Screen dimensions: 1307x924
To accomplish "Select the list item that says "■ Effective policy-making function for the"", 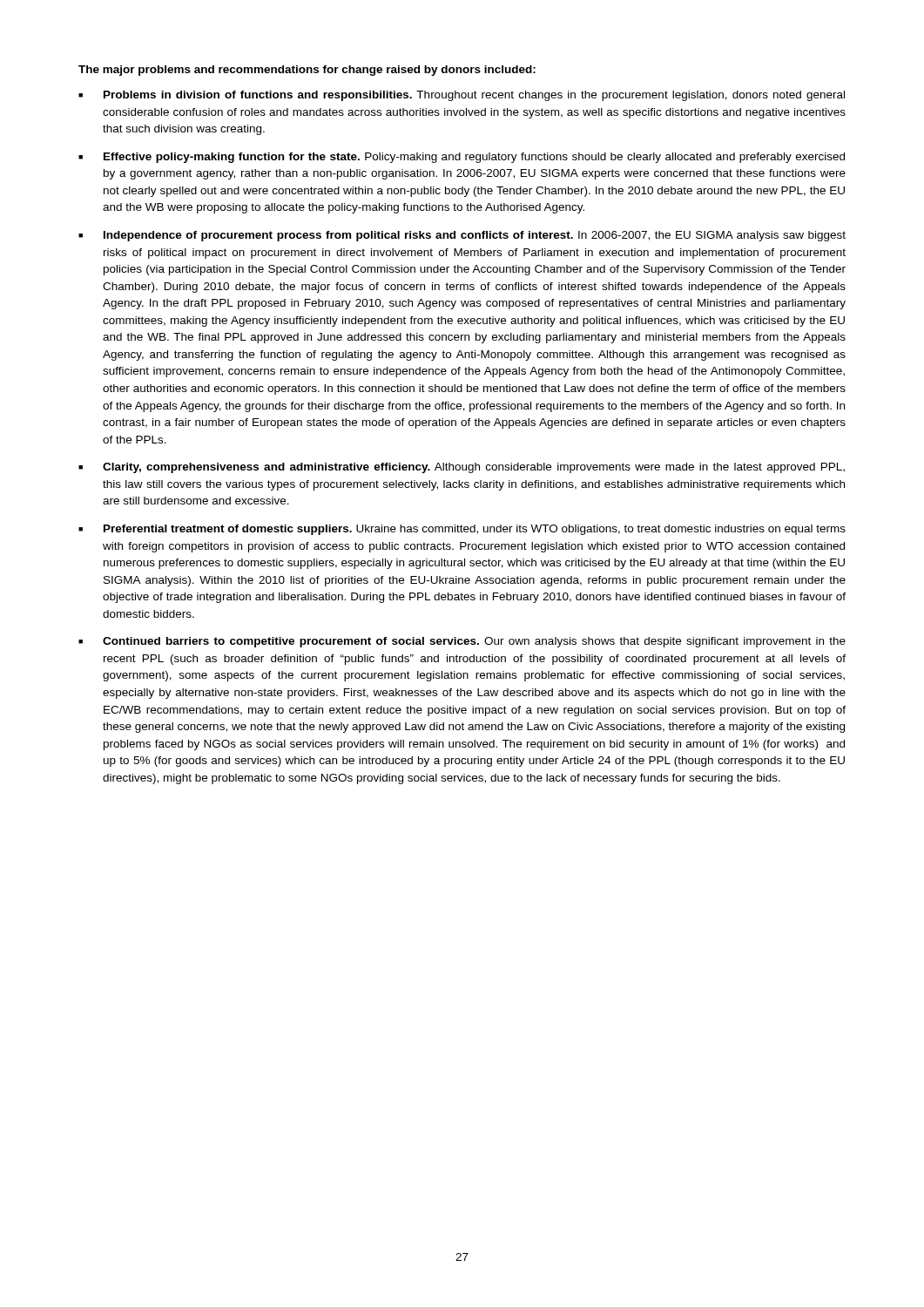I will [462, 182].
